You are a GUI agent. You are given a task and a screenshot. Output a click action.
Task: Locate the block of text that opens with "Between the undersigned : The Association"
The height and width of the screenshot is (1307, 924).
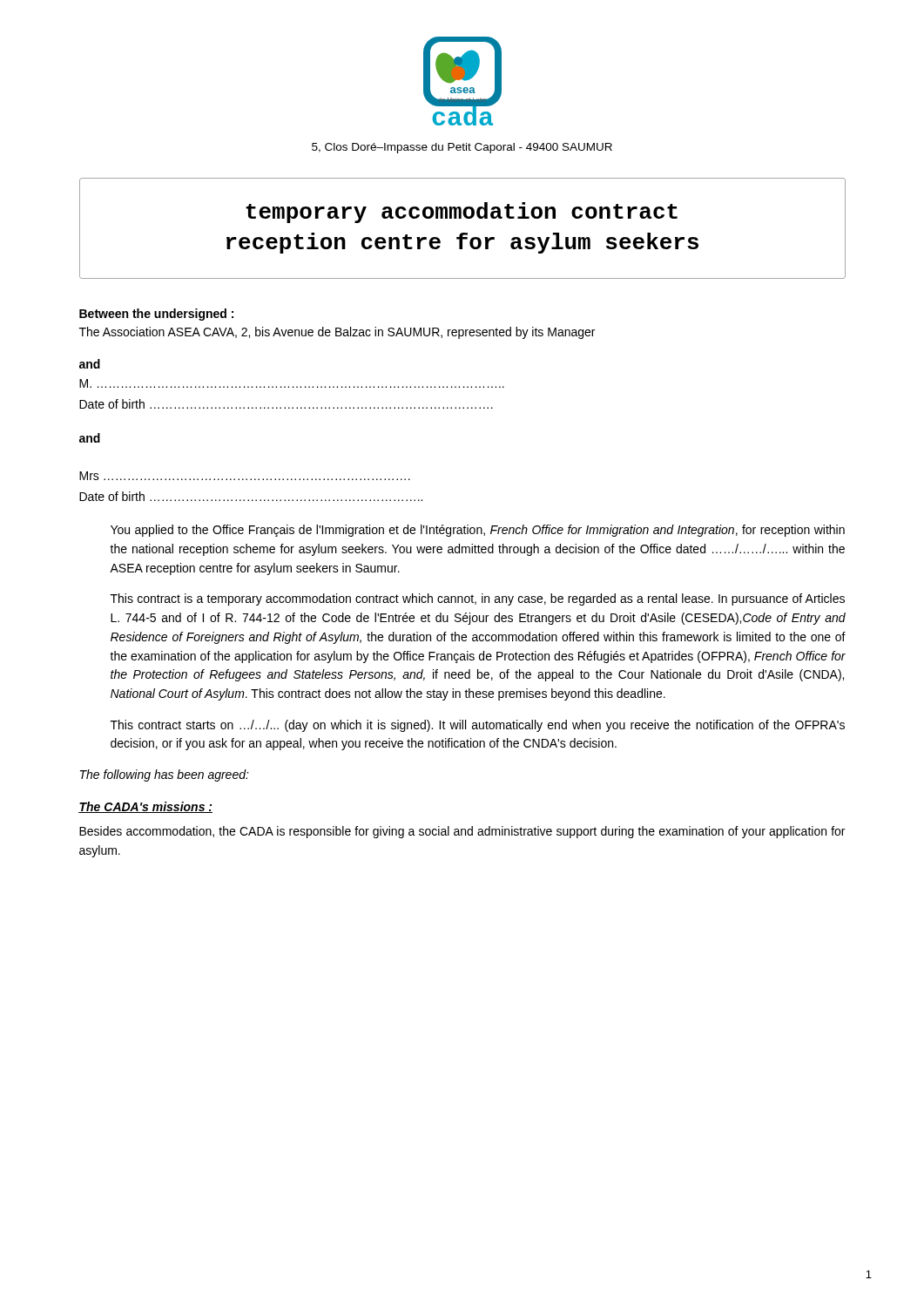337,323
